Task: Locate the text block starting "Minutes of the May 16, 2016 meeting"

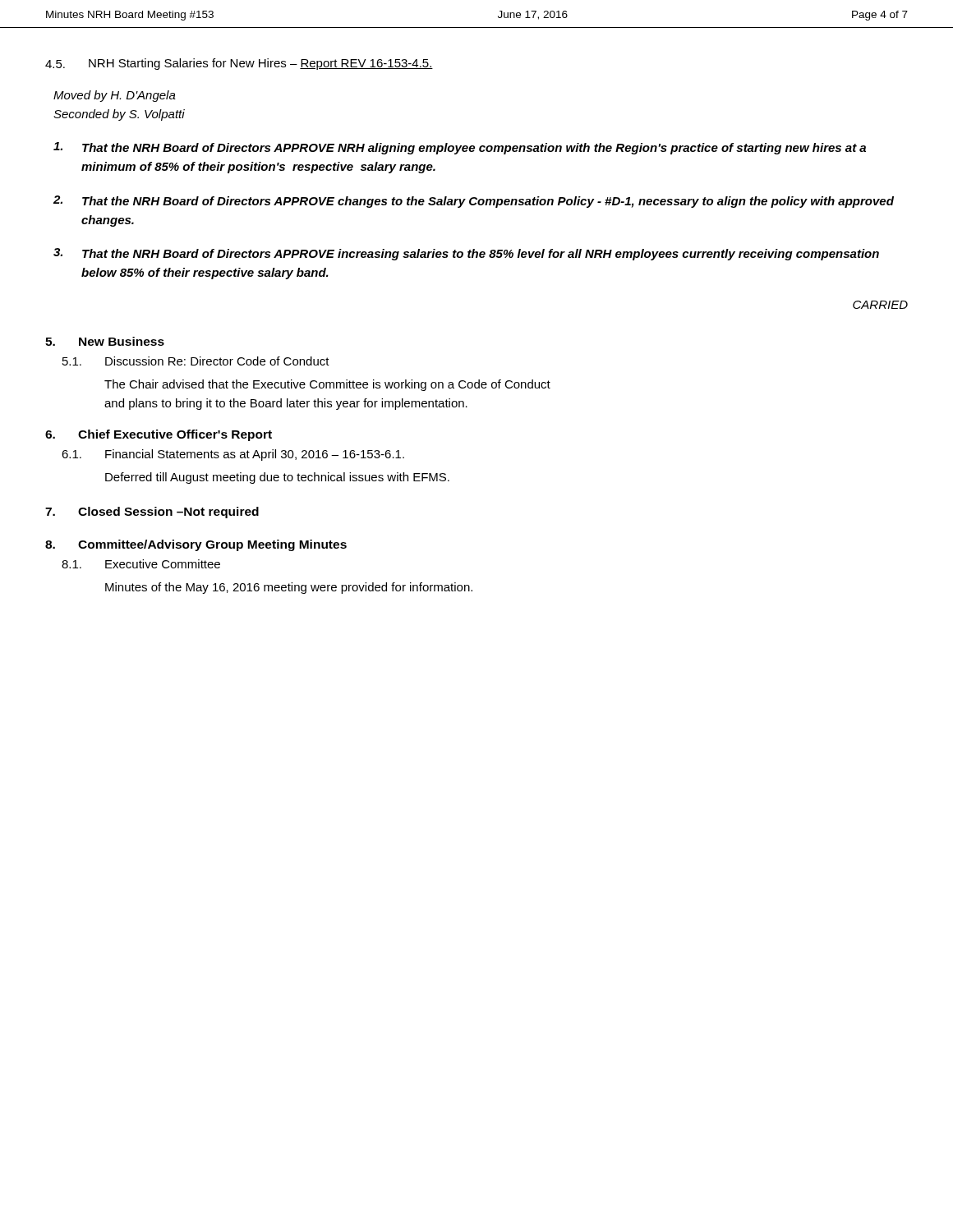Action: (289, 587)
